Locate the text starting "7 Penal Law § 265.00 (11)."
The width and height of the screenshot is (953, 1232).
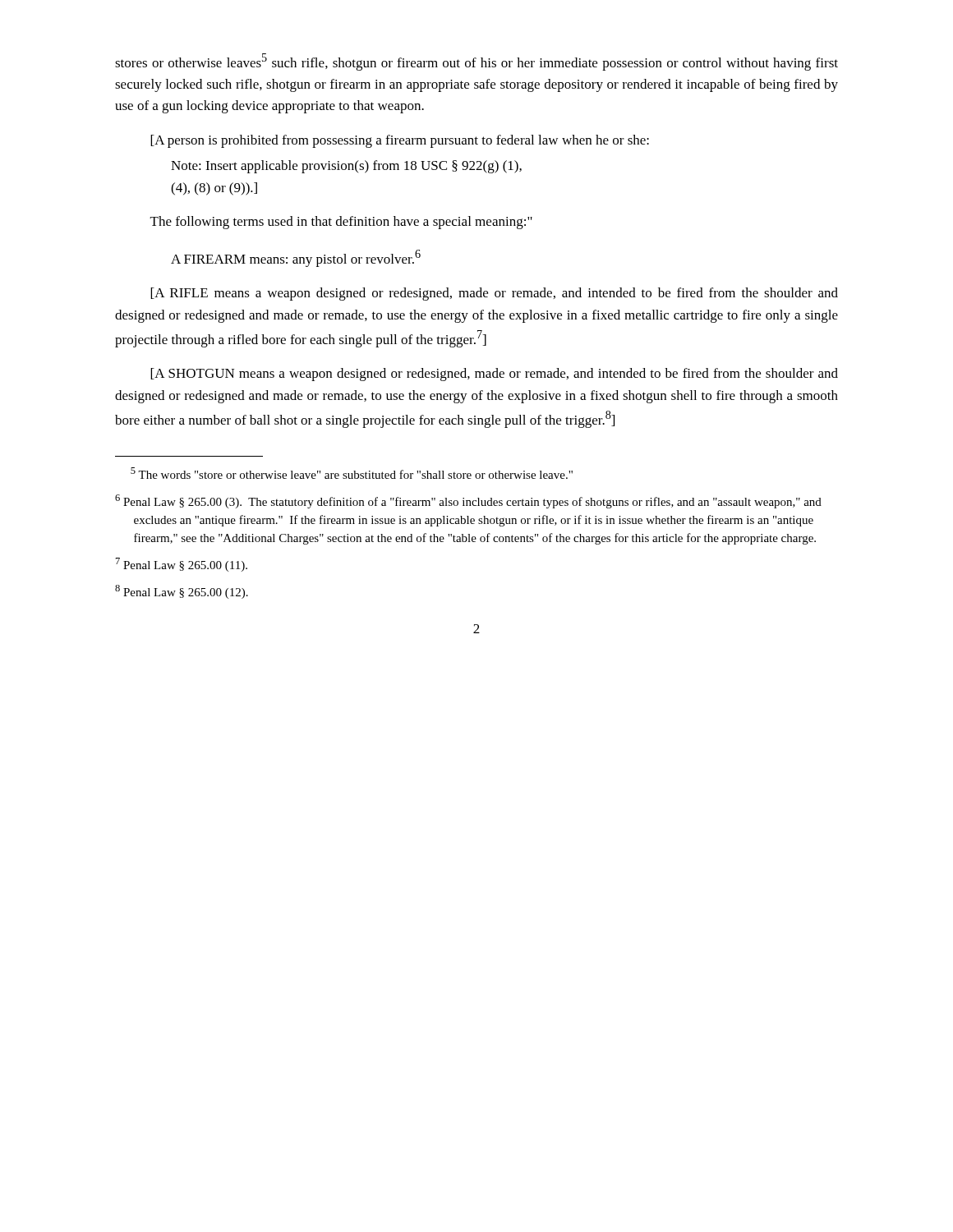click(191, 563)
